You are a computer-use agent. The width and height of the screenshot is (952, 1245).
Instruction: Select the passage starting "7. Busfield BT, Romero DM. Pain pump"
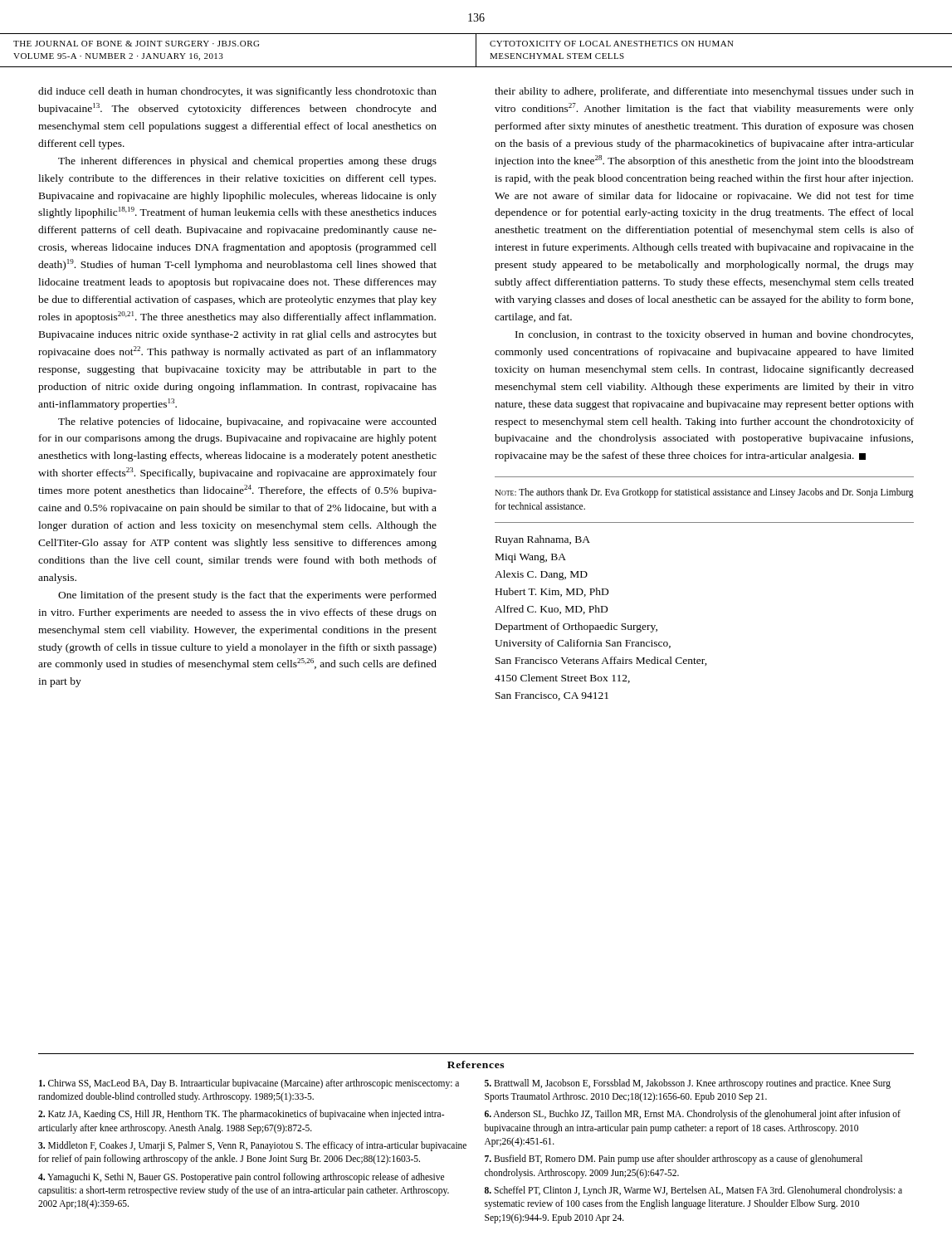(x=673, y=1166)
